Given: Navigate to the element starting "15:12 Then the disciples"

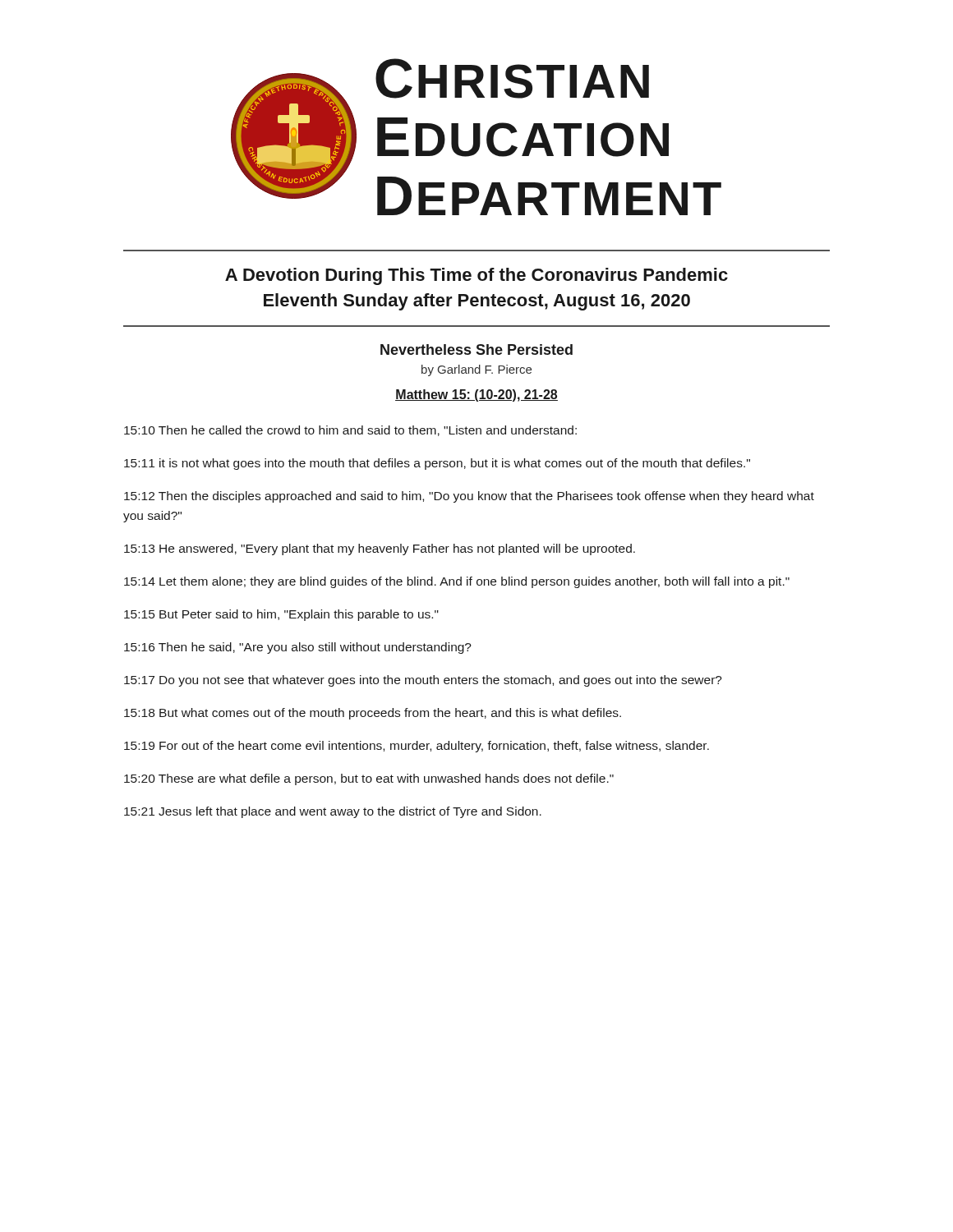Looking at the screenshot, I should 469,505.
